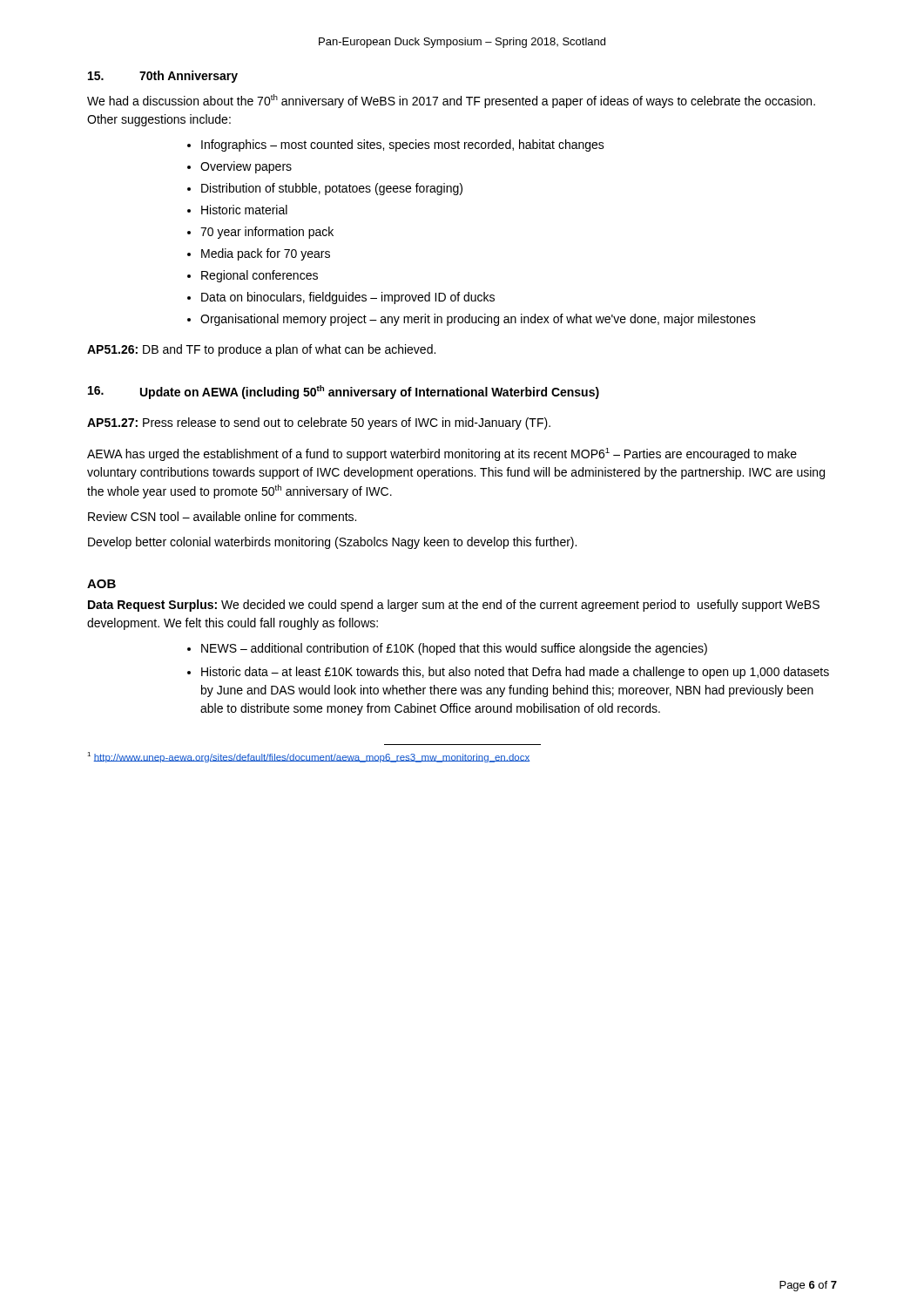Find the list item containing "NEWS – additional contribution of £10K (hoped"
This screenshot has height=1307, width=924.
[454, 648]
